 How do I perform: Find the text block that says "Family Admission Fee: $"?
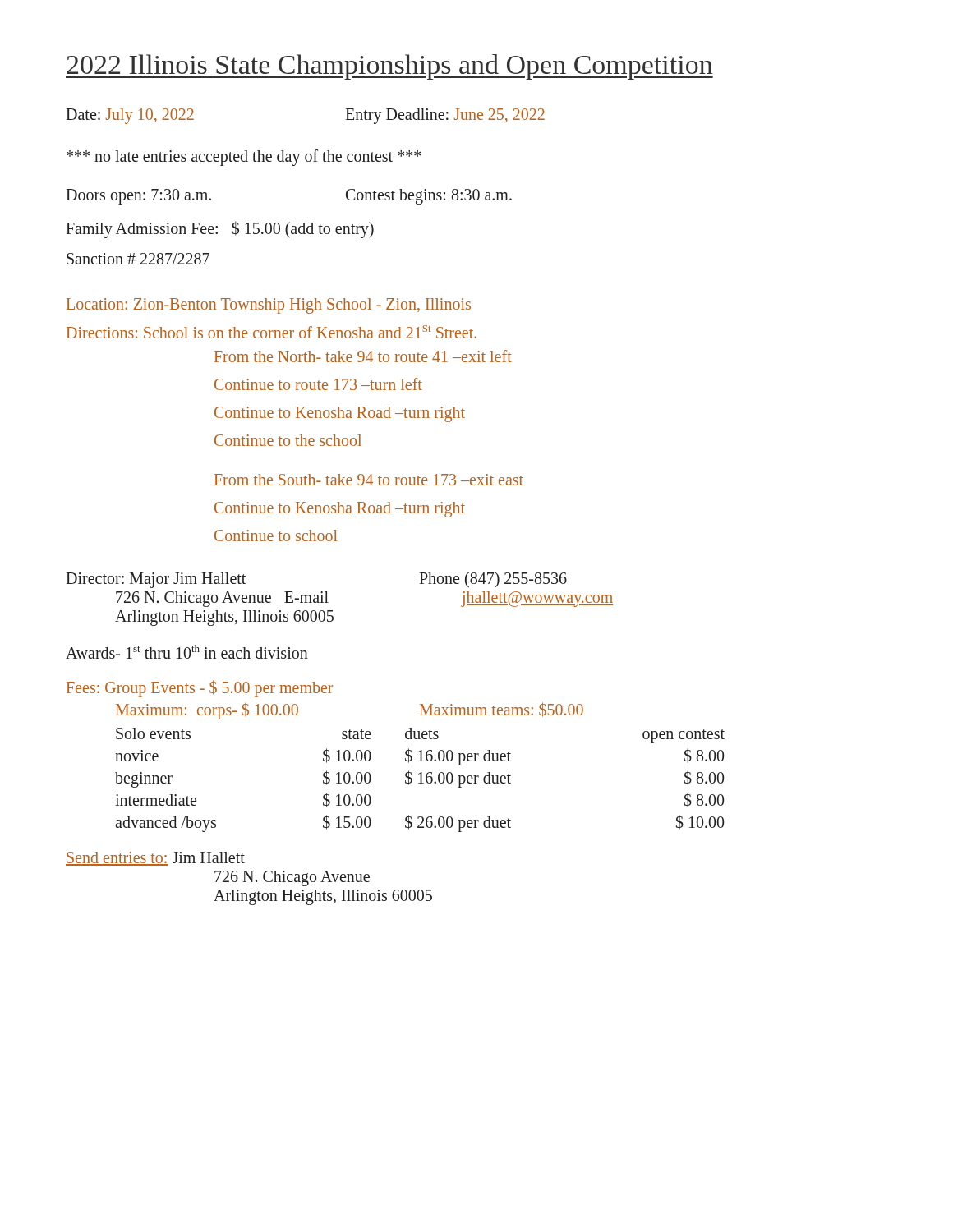[220, 228]
